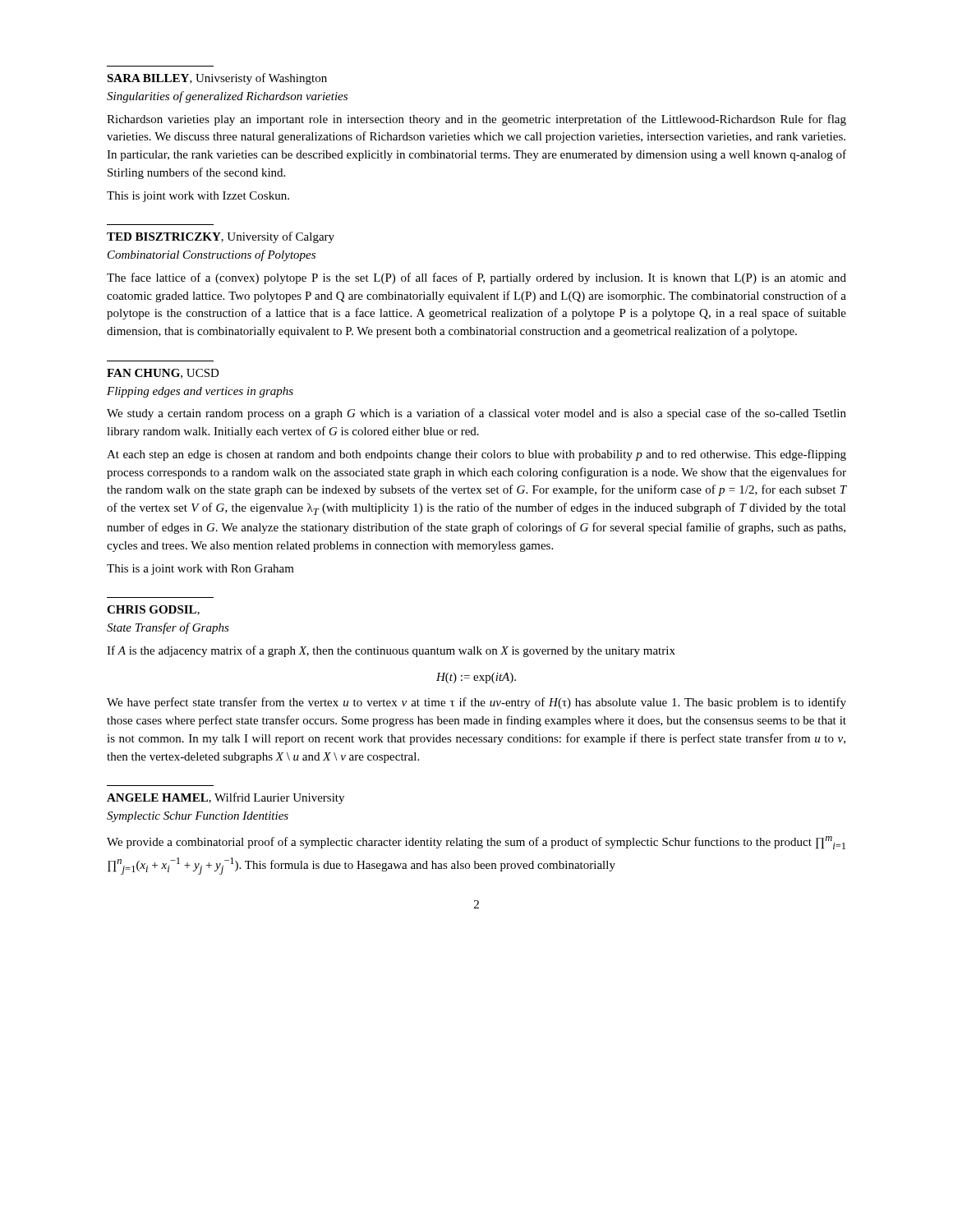The height and width of the screenshot is (1232, 953).
Task: Point to the text block starting "At each step an"
Action: (x=476, y=500)
